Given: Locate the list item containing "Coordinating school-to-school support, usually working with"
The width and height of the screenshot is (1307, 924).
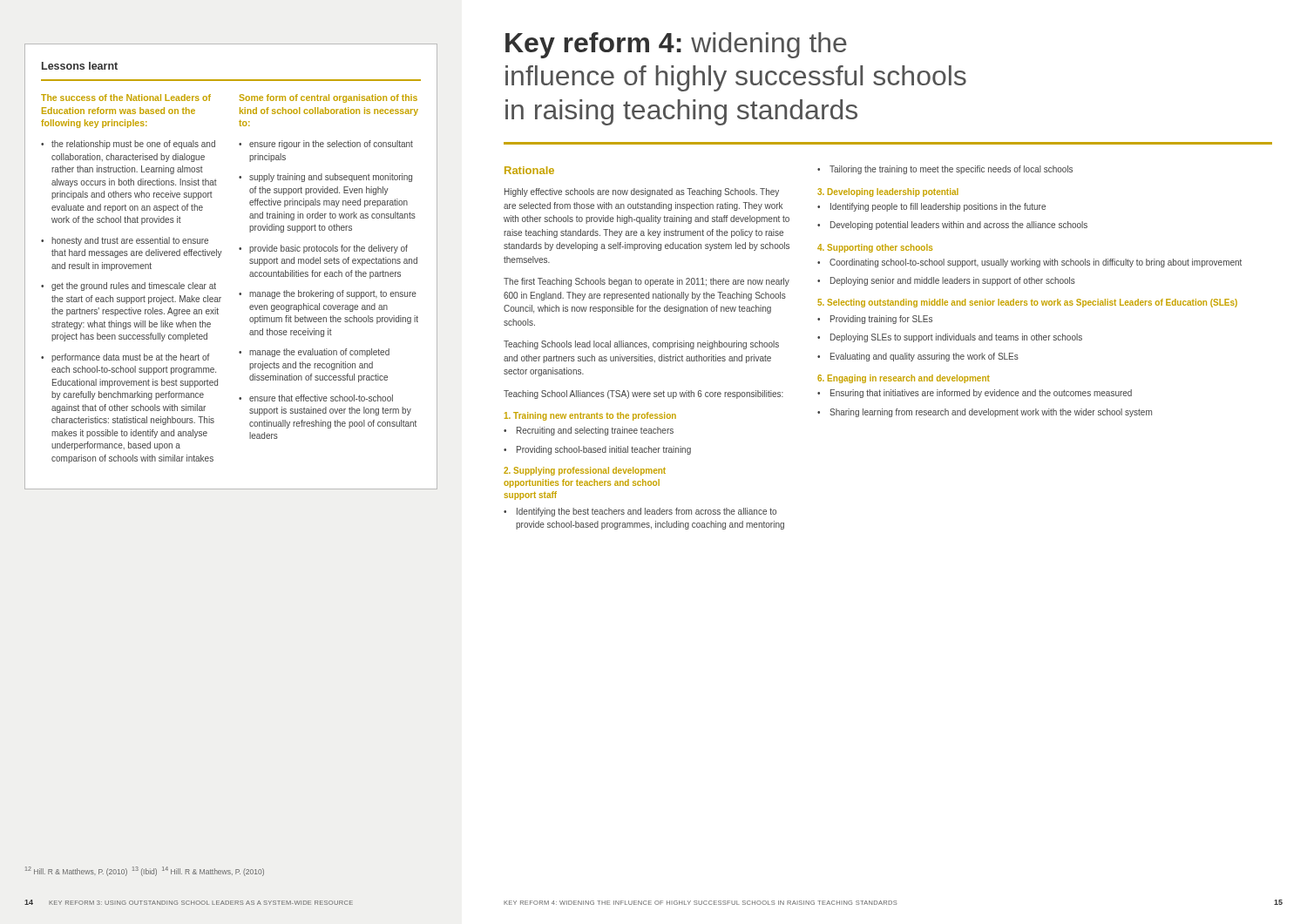Looking at the screenshot, I should click(1036, 262).
